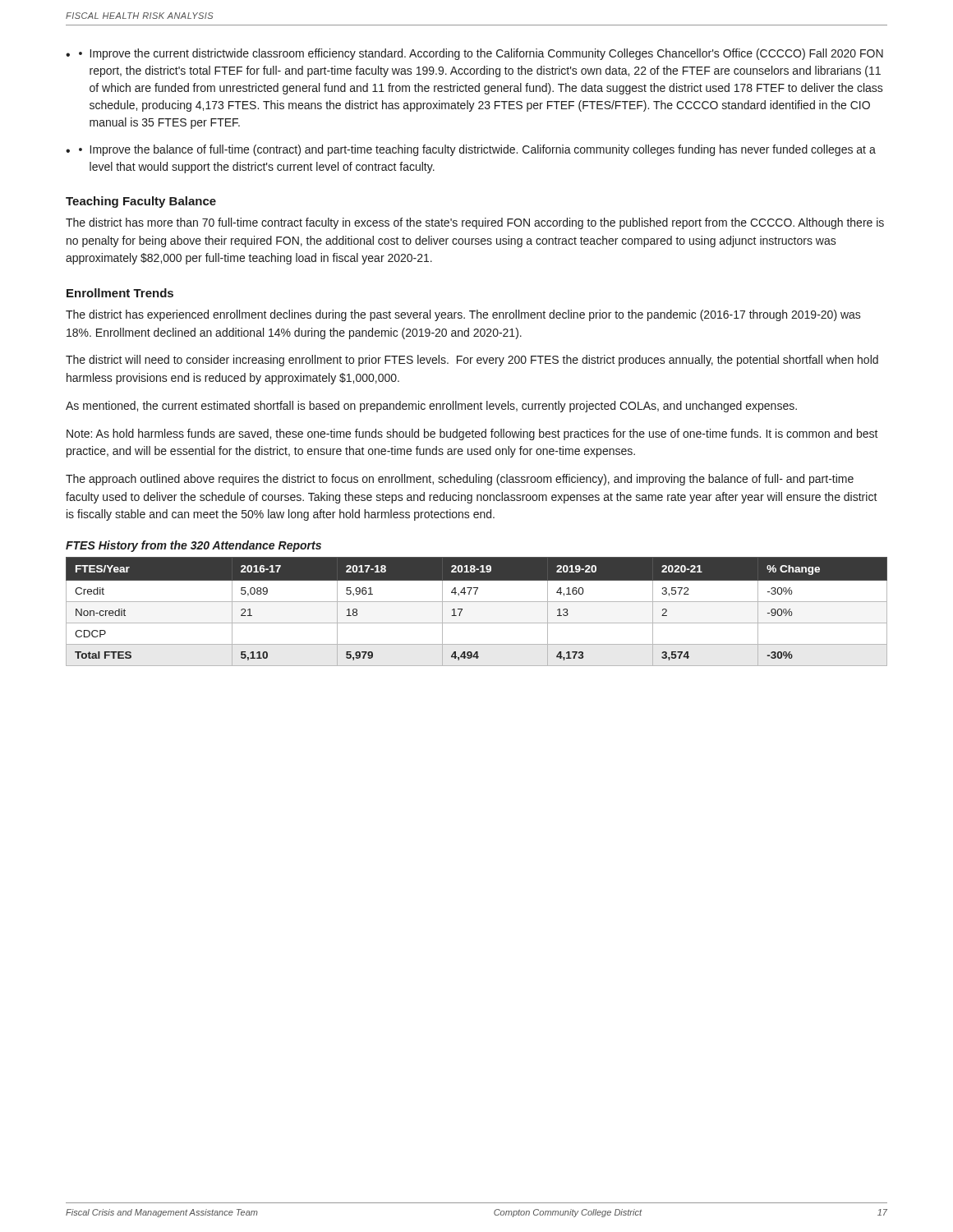Image resolution: width=953 pixels, height=1232 pixels.
Task: Find the text block starting "The district has experienced enrollment declines"
Action: coord(463,324)
